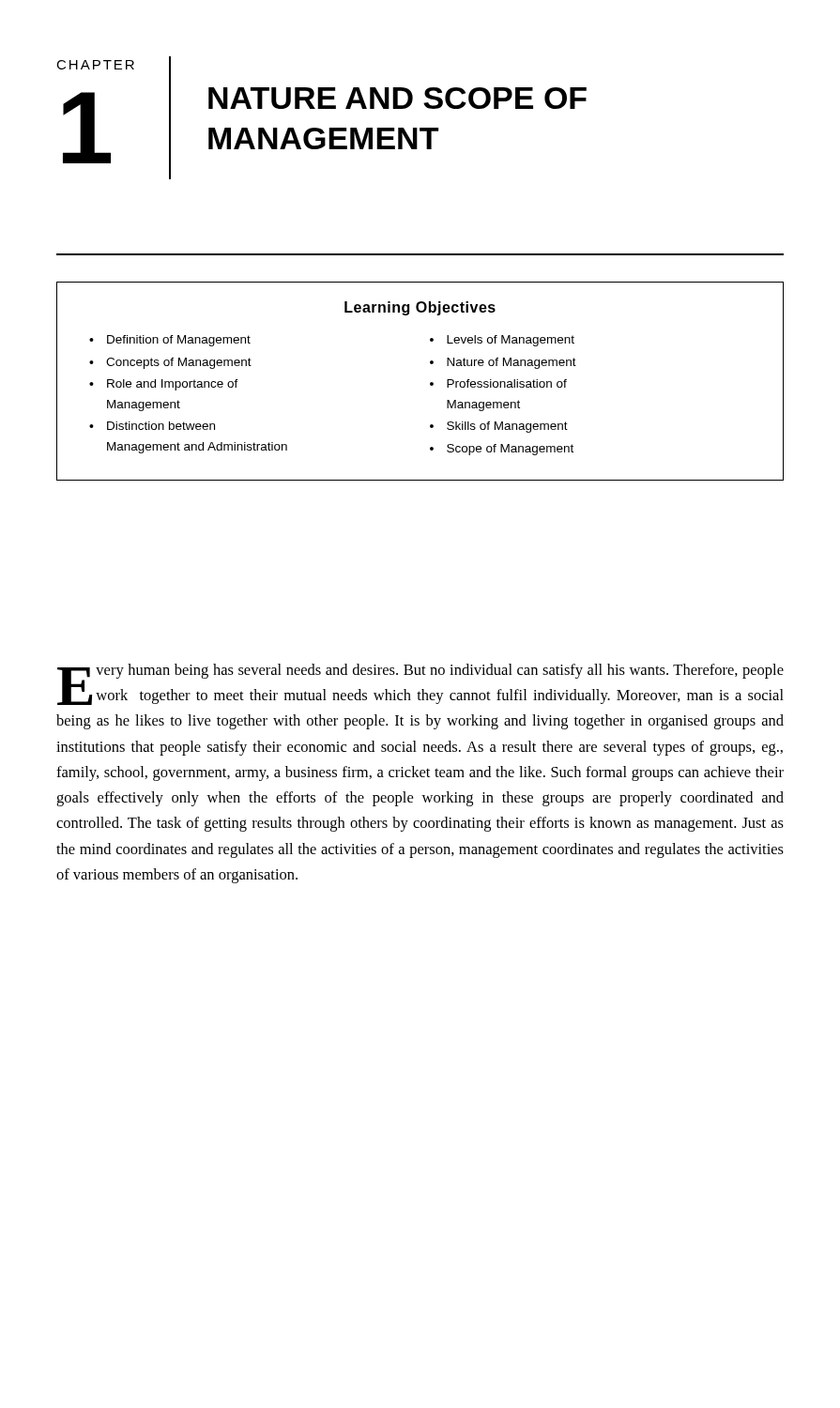This screenshot has width=840, height=1408.
Task: Locate the text "Professionalisation ofManagement"
Action: [x=507, y=394]
